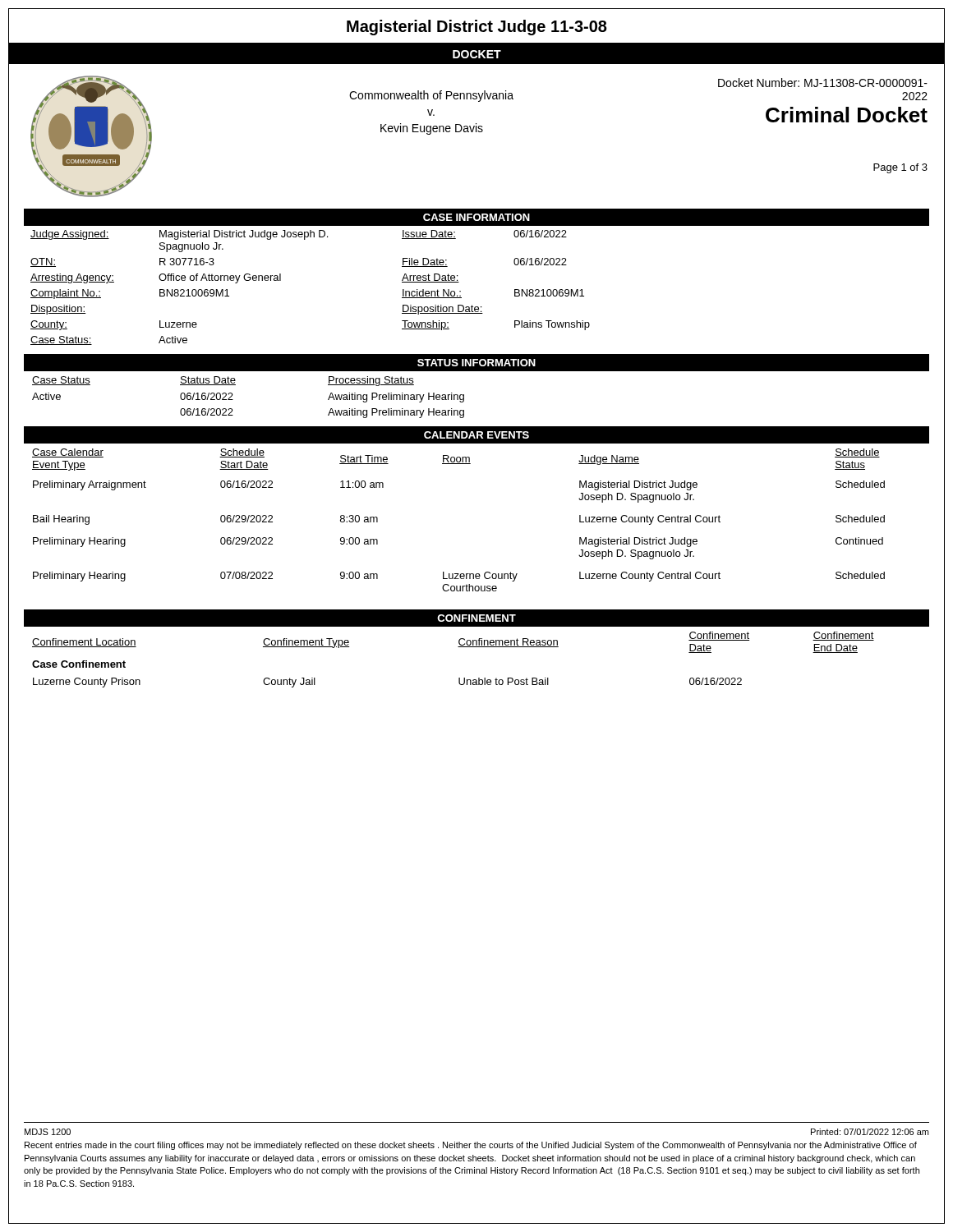Screen dimensions: 1232x953
Task: Click on the table containing "Complaint No.:"
Action: [x=476, y=287]
